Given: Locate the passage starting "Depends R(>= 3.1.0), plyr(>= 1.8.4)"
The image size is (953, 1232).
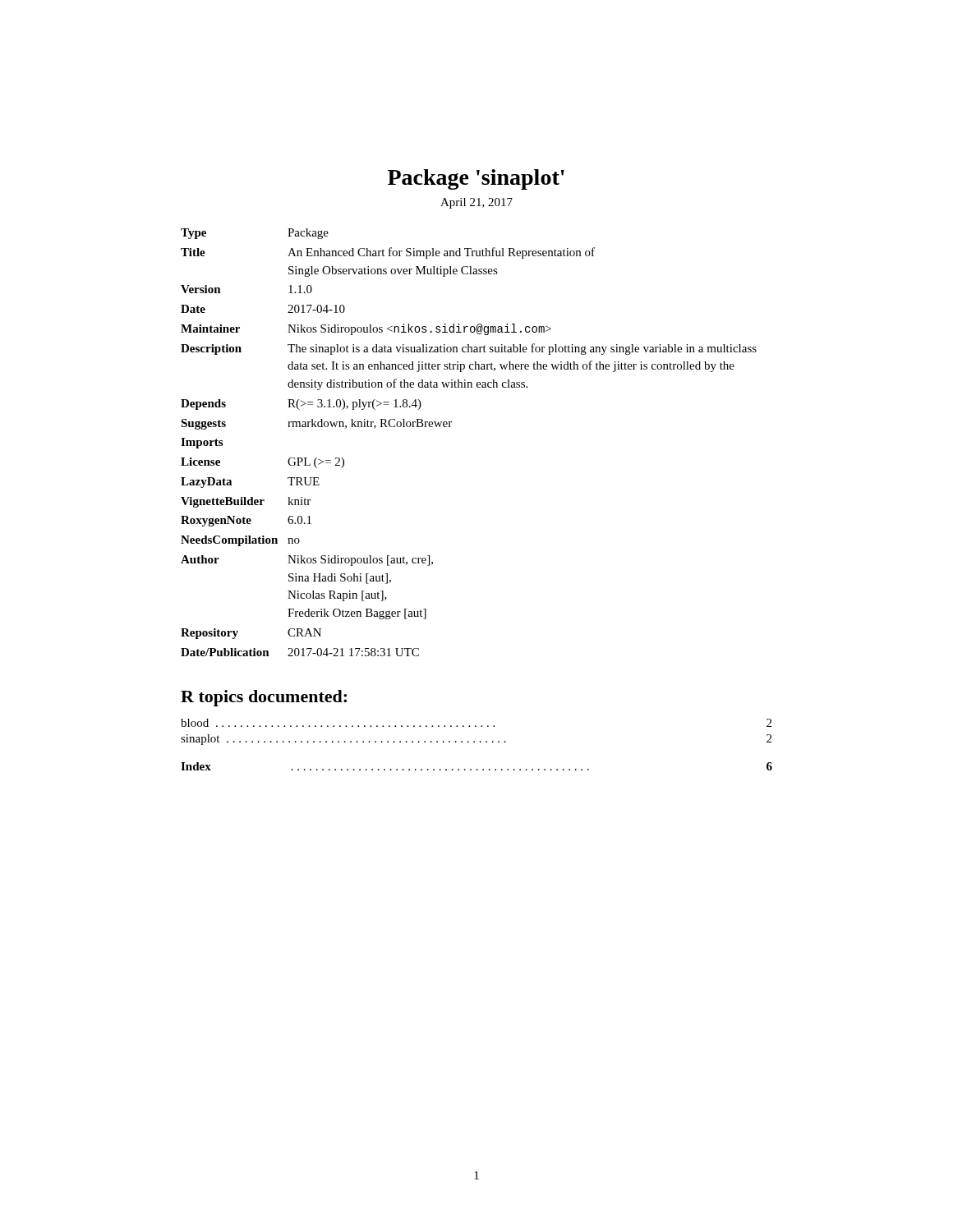Looking at the screenshot, I should point(301,405).
